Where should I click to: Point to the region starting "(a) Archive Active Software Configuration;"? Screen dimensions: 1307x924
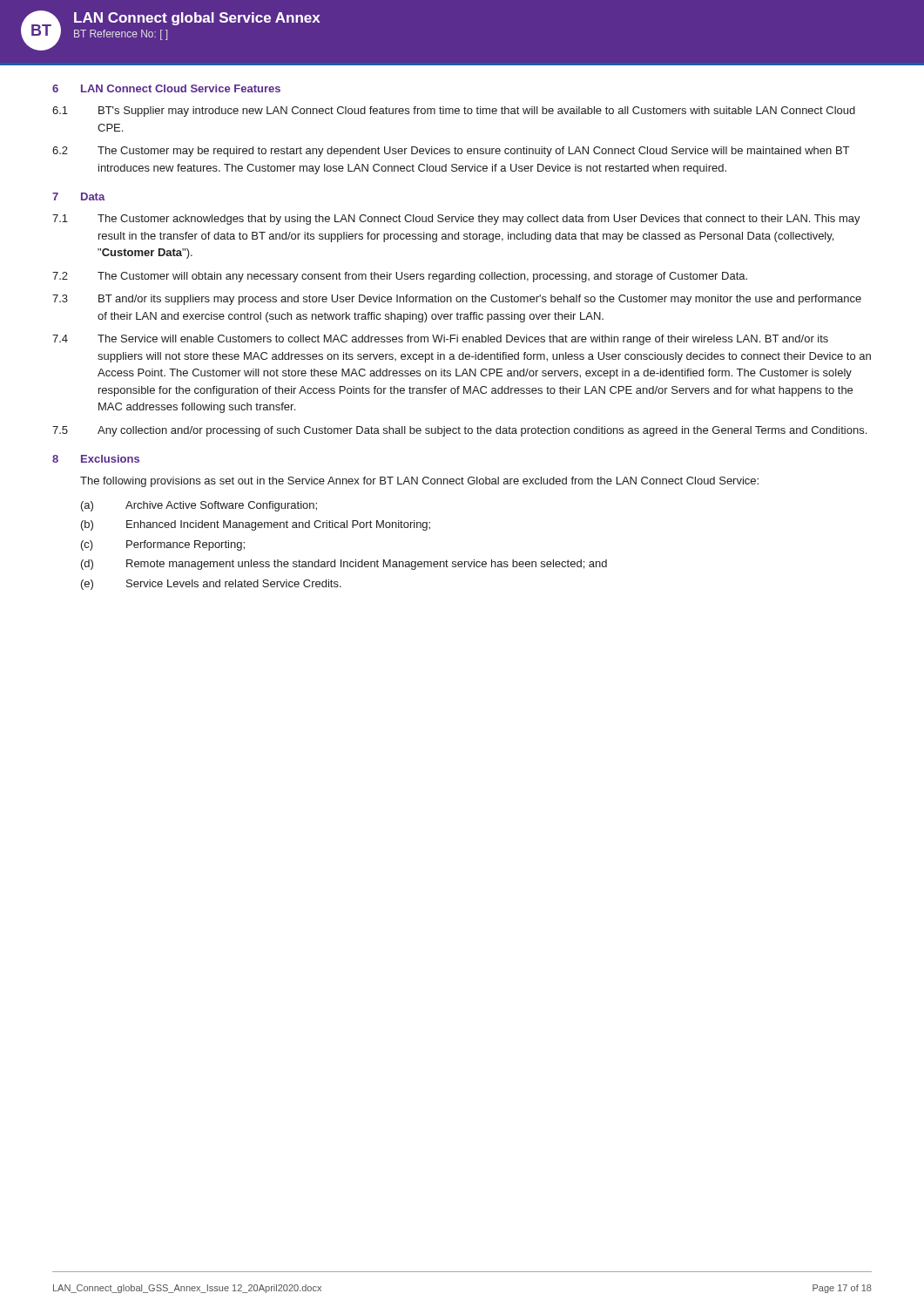[199, 506]
